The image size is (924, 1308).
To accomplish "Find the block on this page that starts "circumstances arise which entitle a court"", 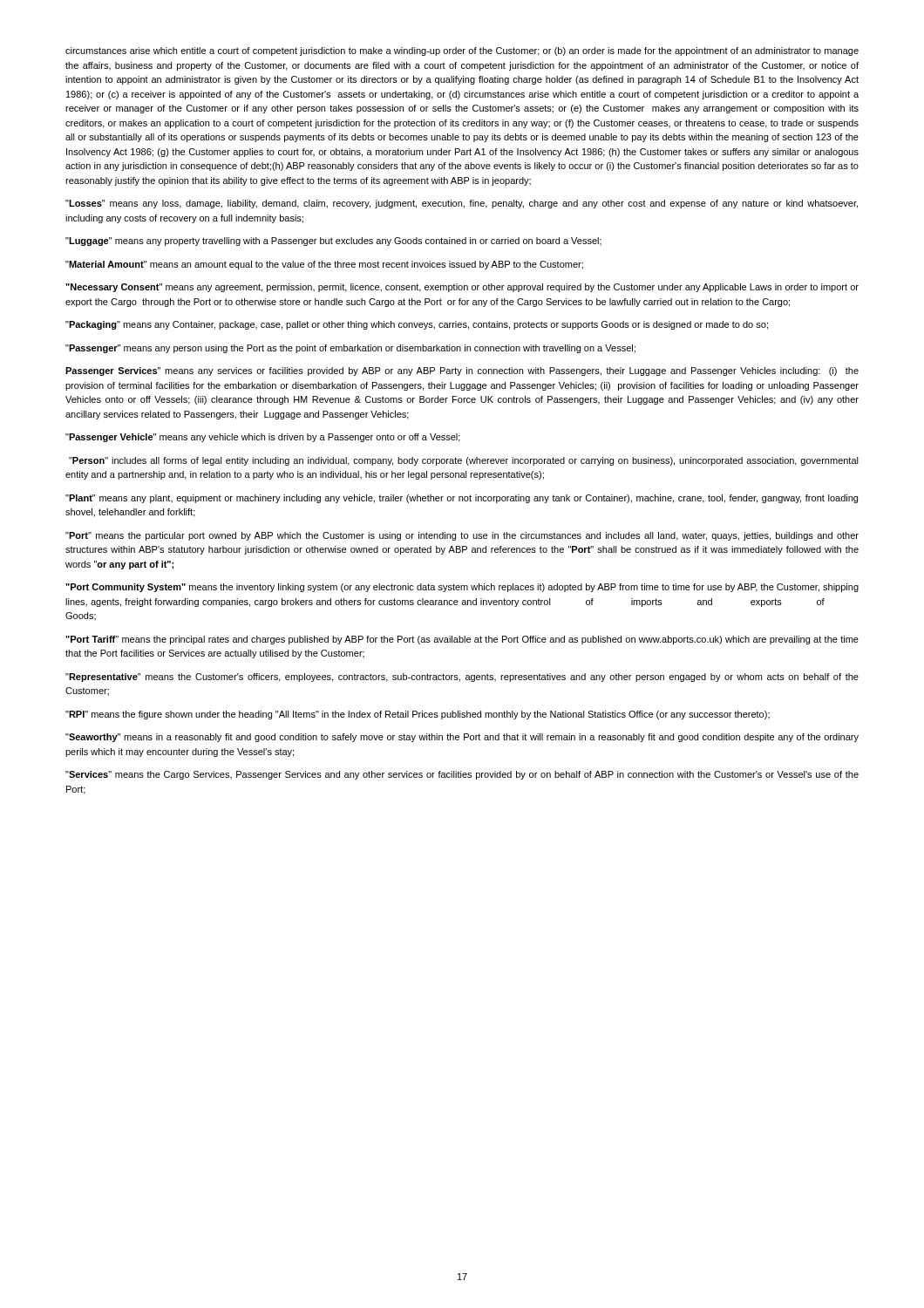I will pyautogui.click(x=462, y=115).
